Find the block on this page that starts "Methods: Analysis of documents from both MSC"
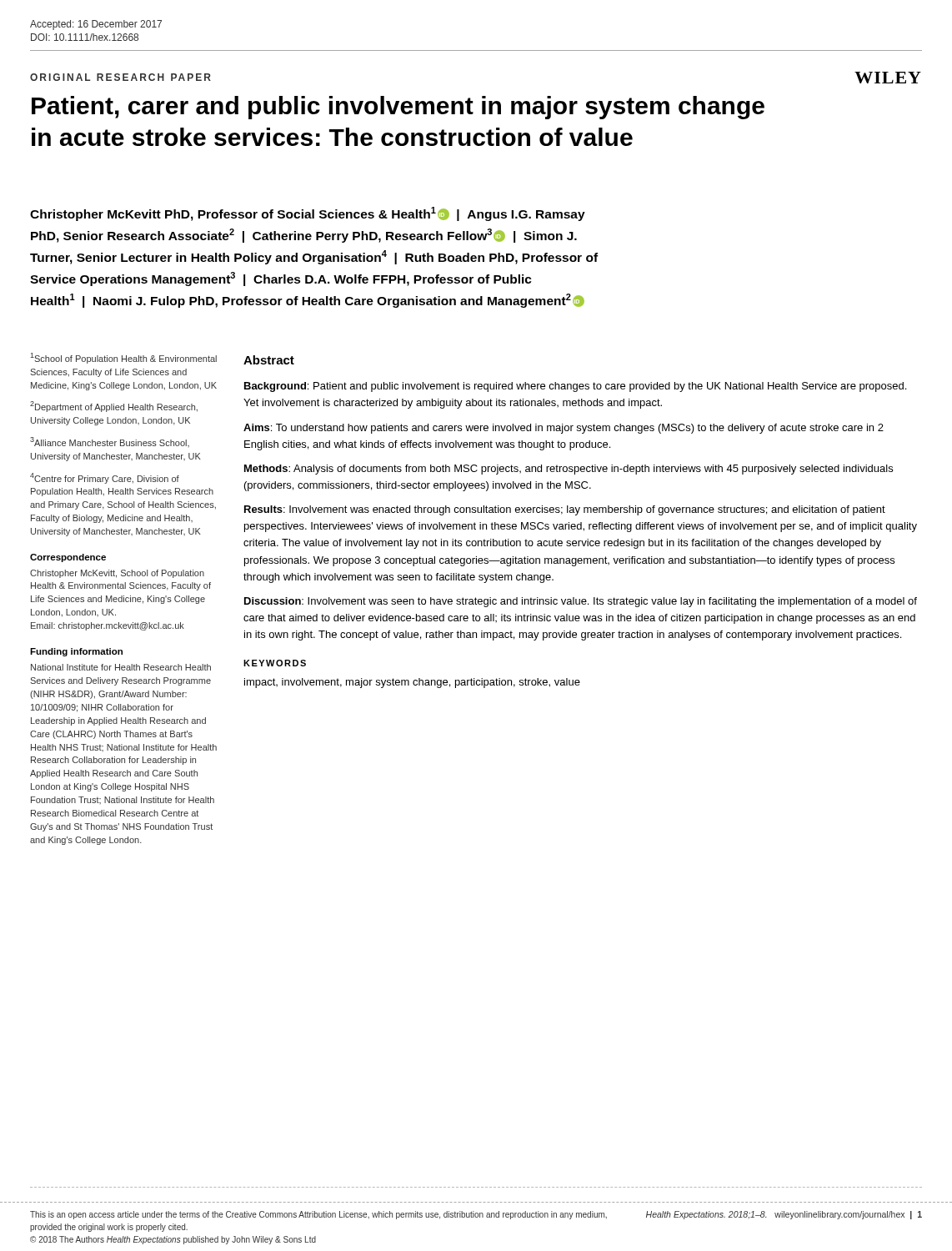 (568, 477)
